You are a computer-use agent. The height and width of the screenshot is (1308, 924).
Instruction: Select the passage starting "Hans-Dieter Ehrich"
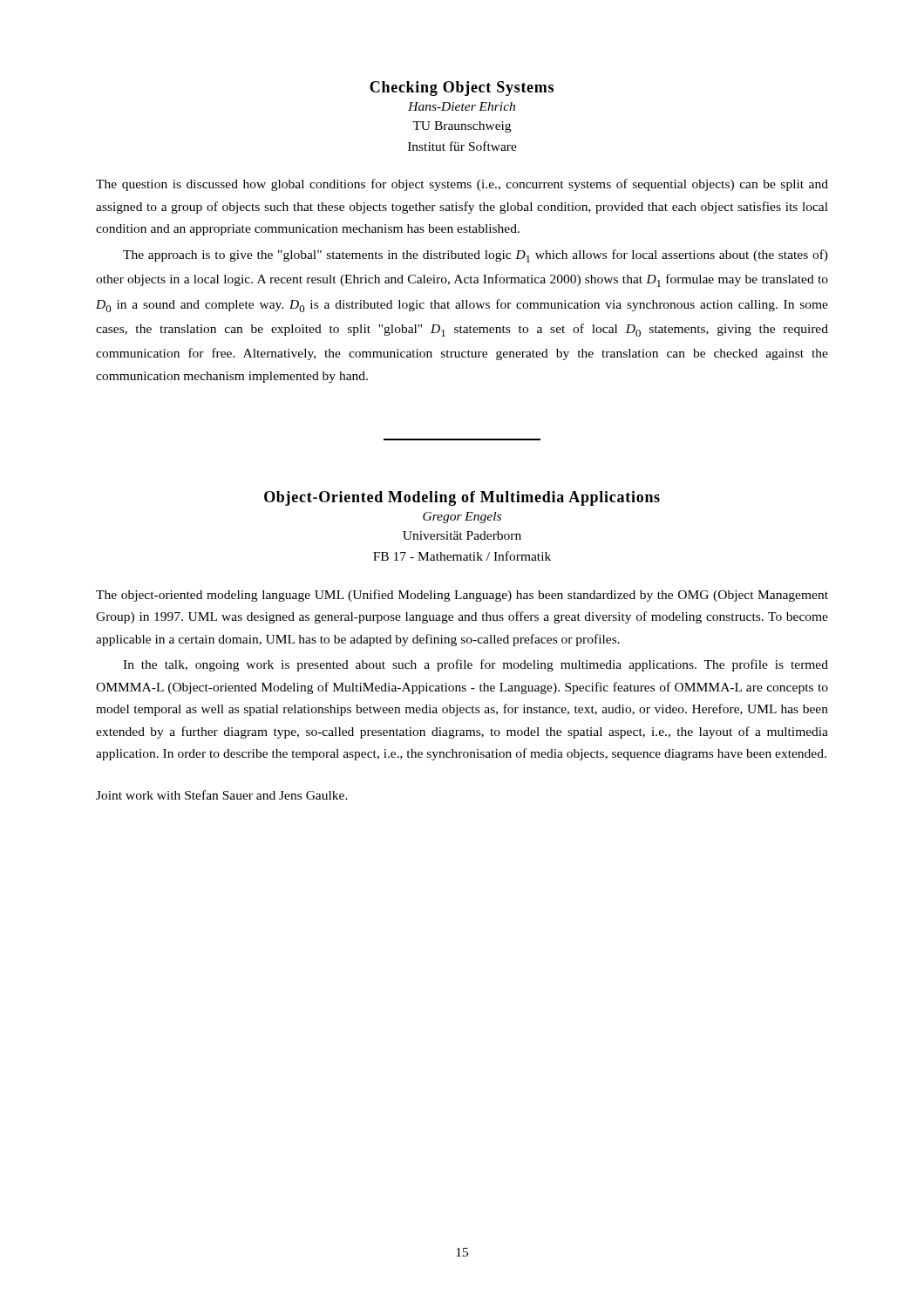point(462,106)
